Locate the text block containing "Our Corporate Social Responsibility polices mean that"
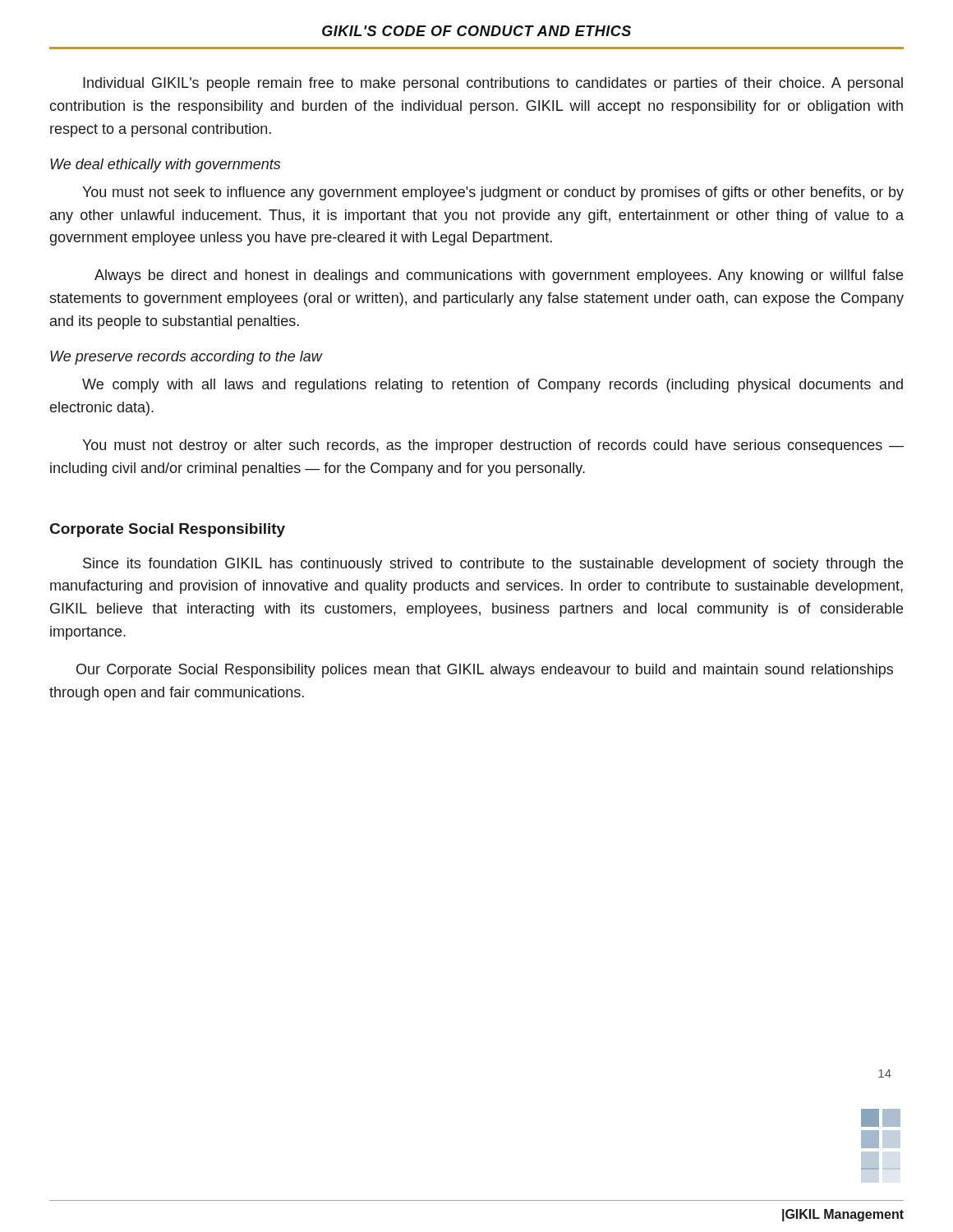The width and height of the screenshot is (953, 1232). tap(476, 681)
